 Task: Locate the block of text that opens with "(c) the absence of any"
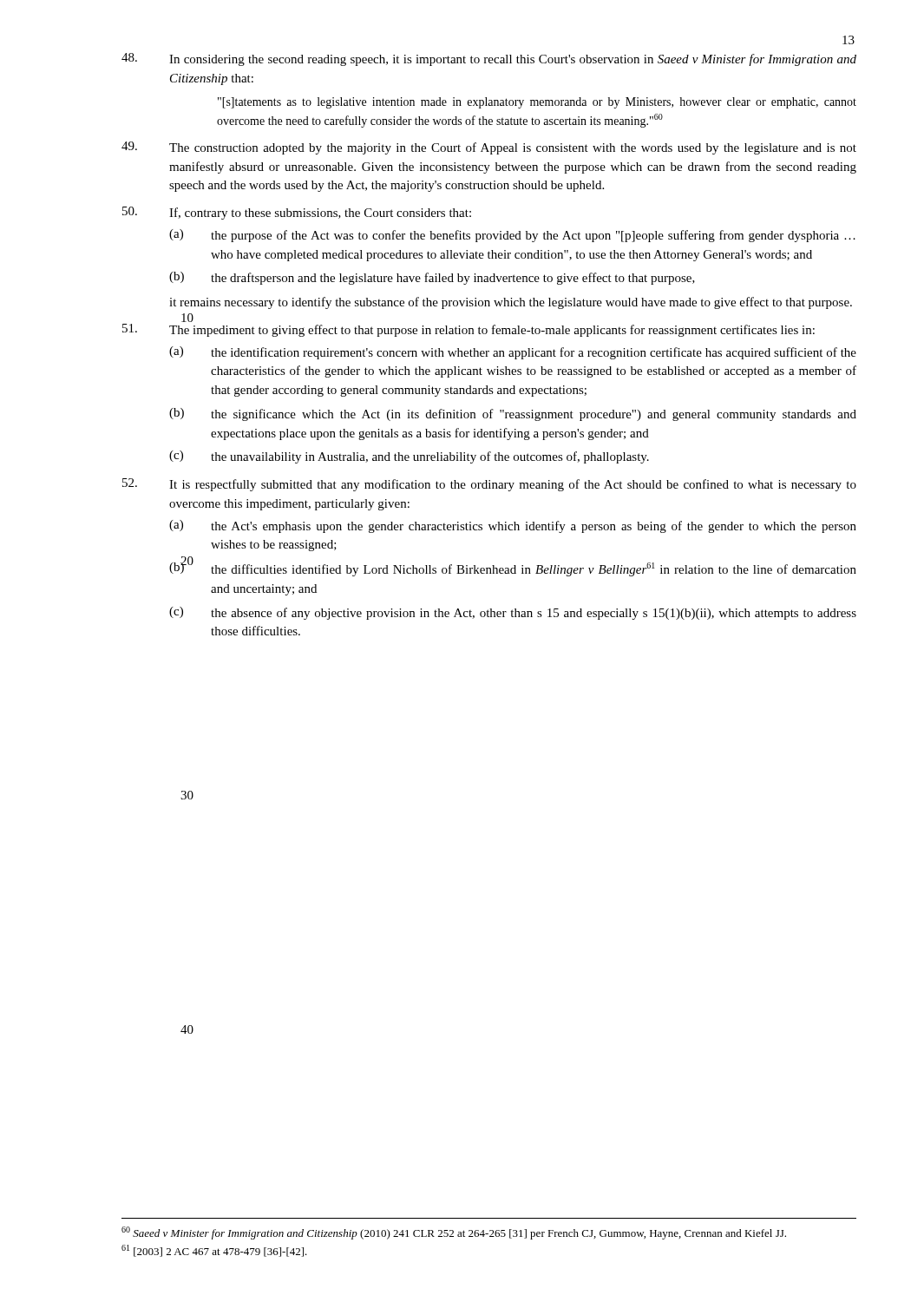(513, 623)
